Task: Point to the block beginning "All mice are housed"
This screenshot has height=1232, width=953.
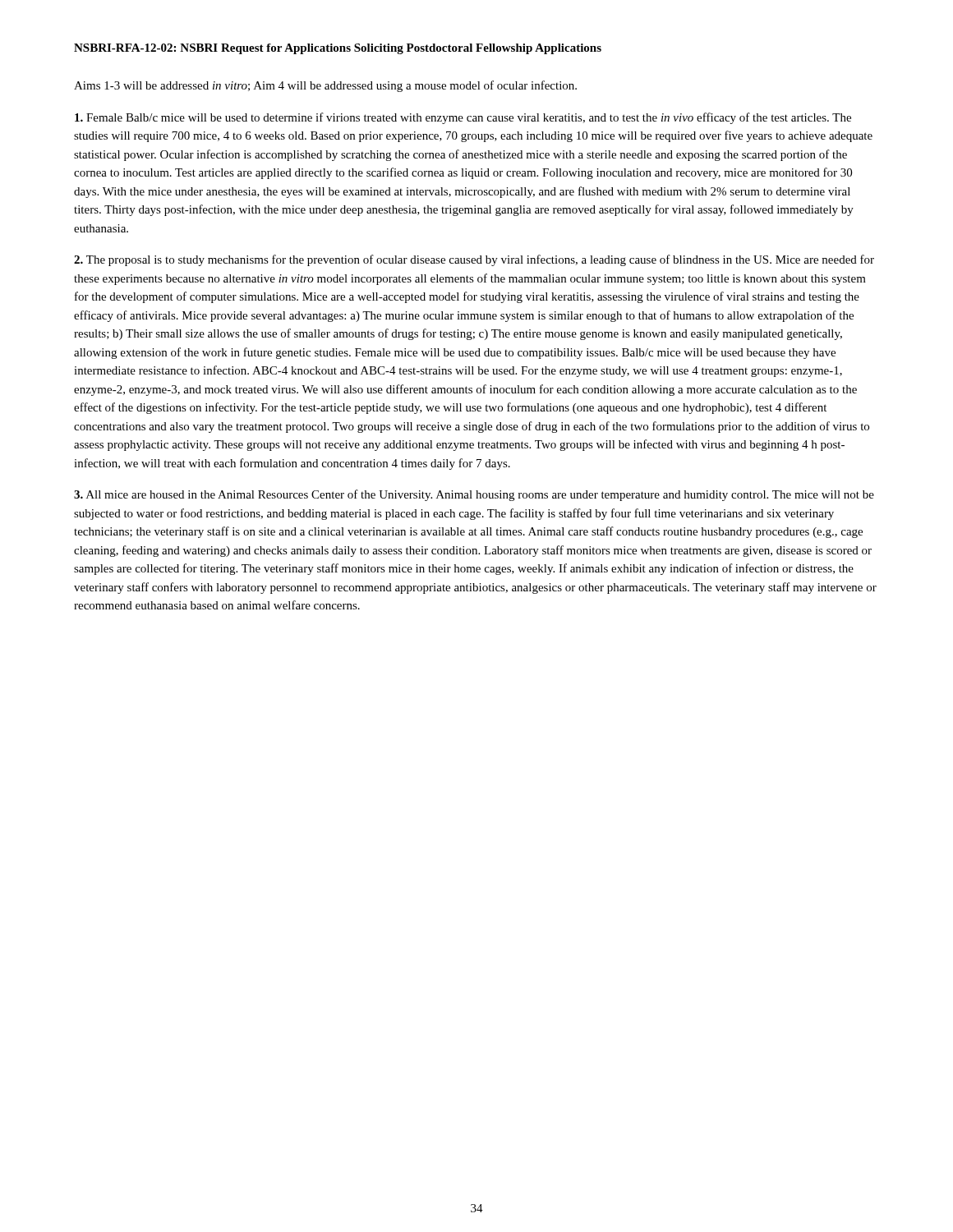Action: (475, 550)
